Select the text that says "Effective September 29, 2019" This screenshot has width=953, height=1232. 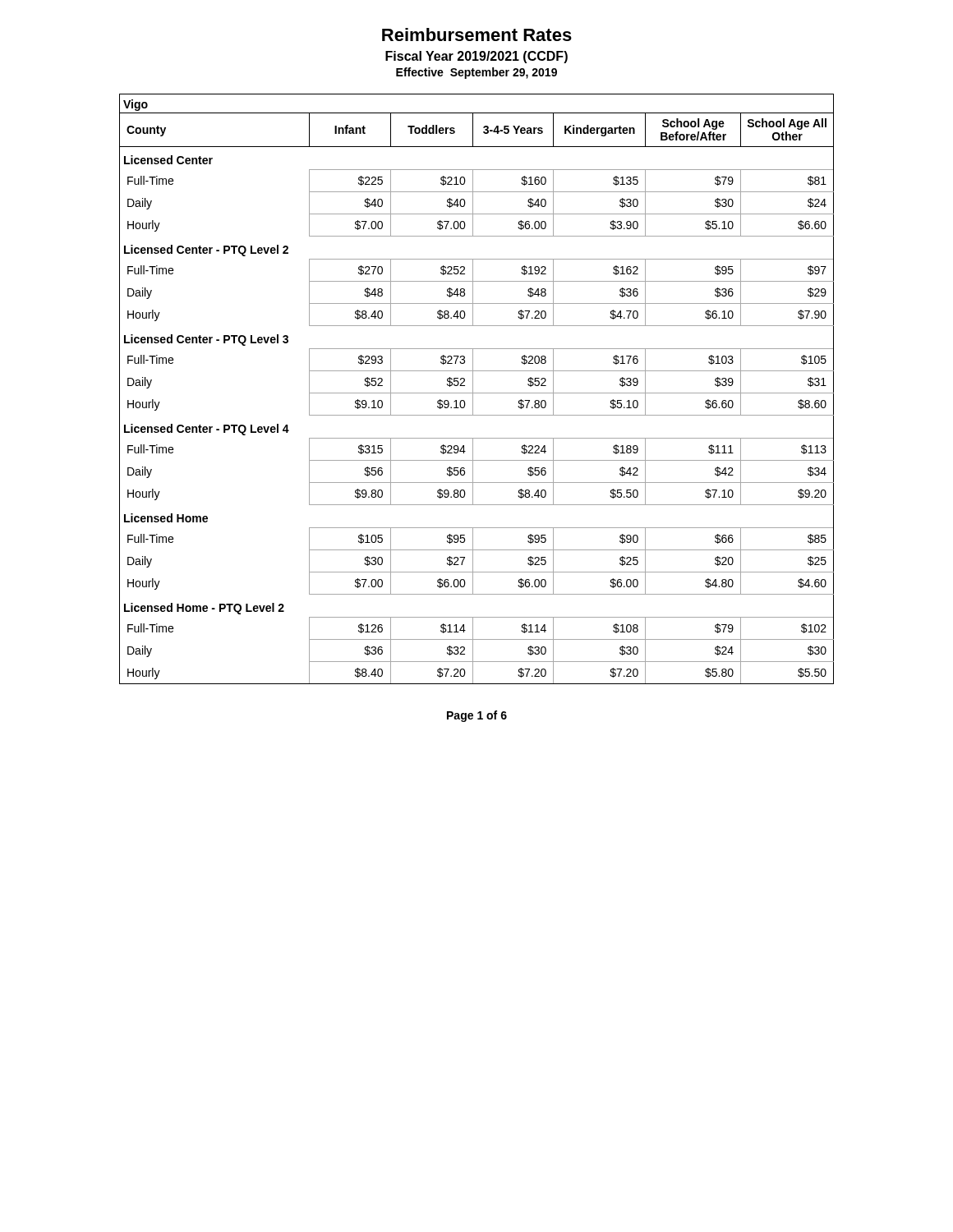point(476,72)
